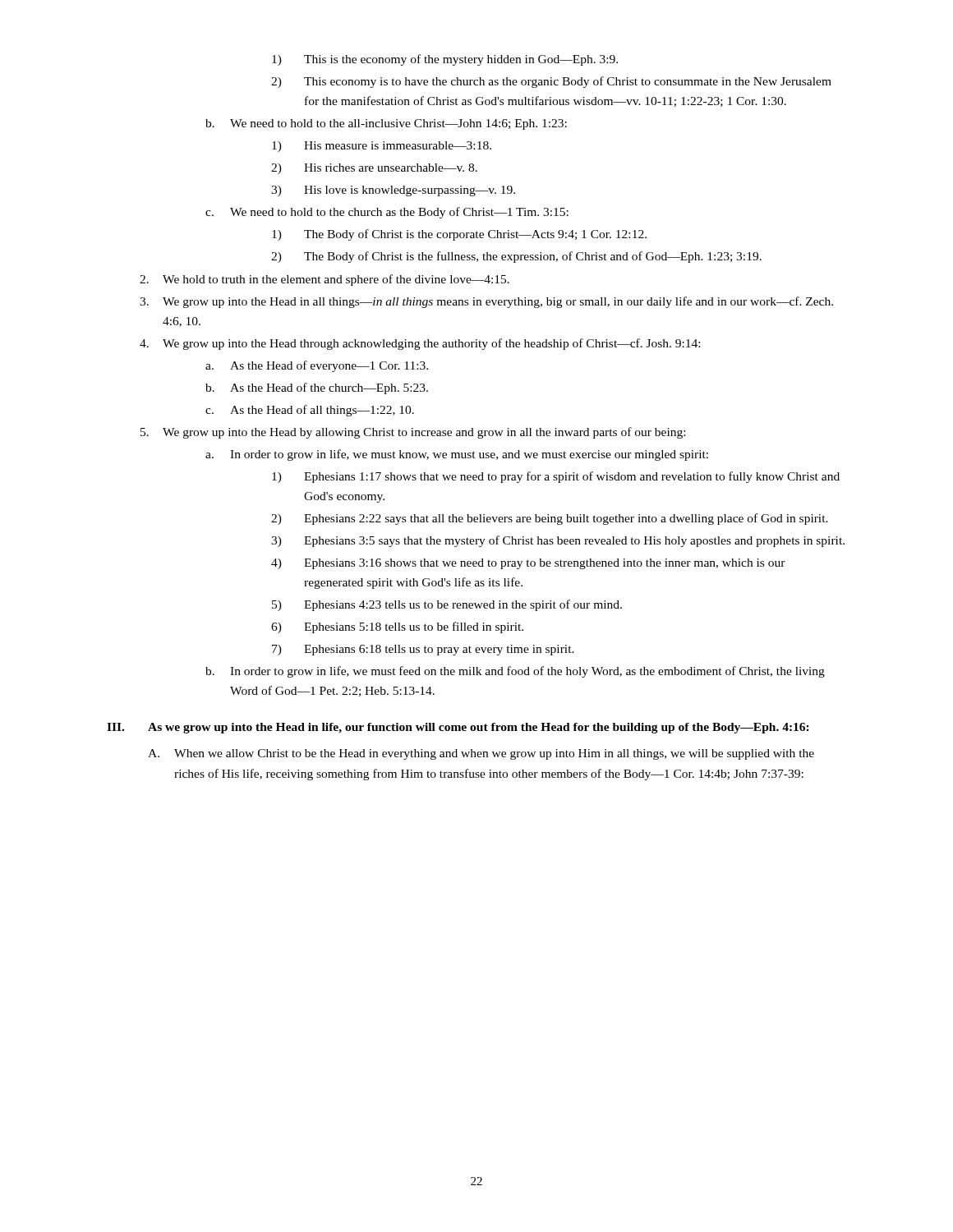953x1232 pixels.
Task: Select the text block starting "6) Ephesians 5:18 tells us"
Action: (x=397, y=627)
